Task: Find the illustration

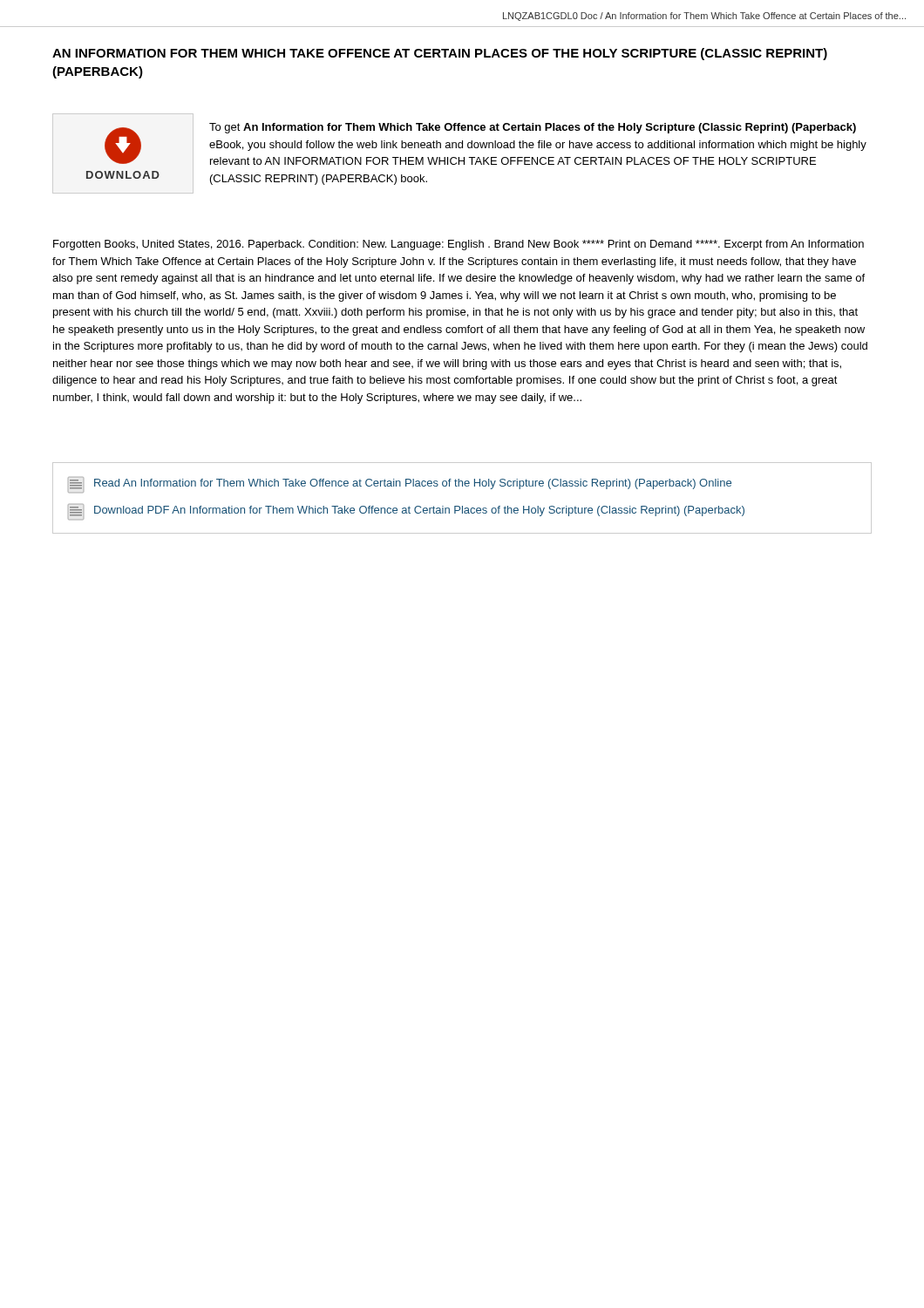Action: (123, 153)
